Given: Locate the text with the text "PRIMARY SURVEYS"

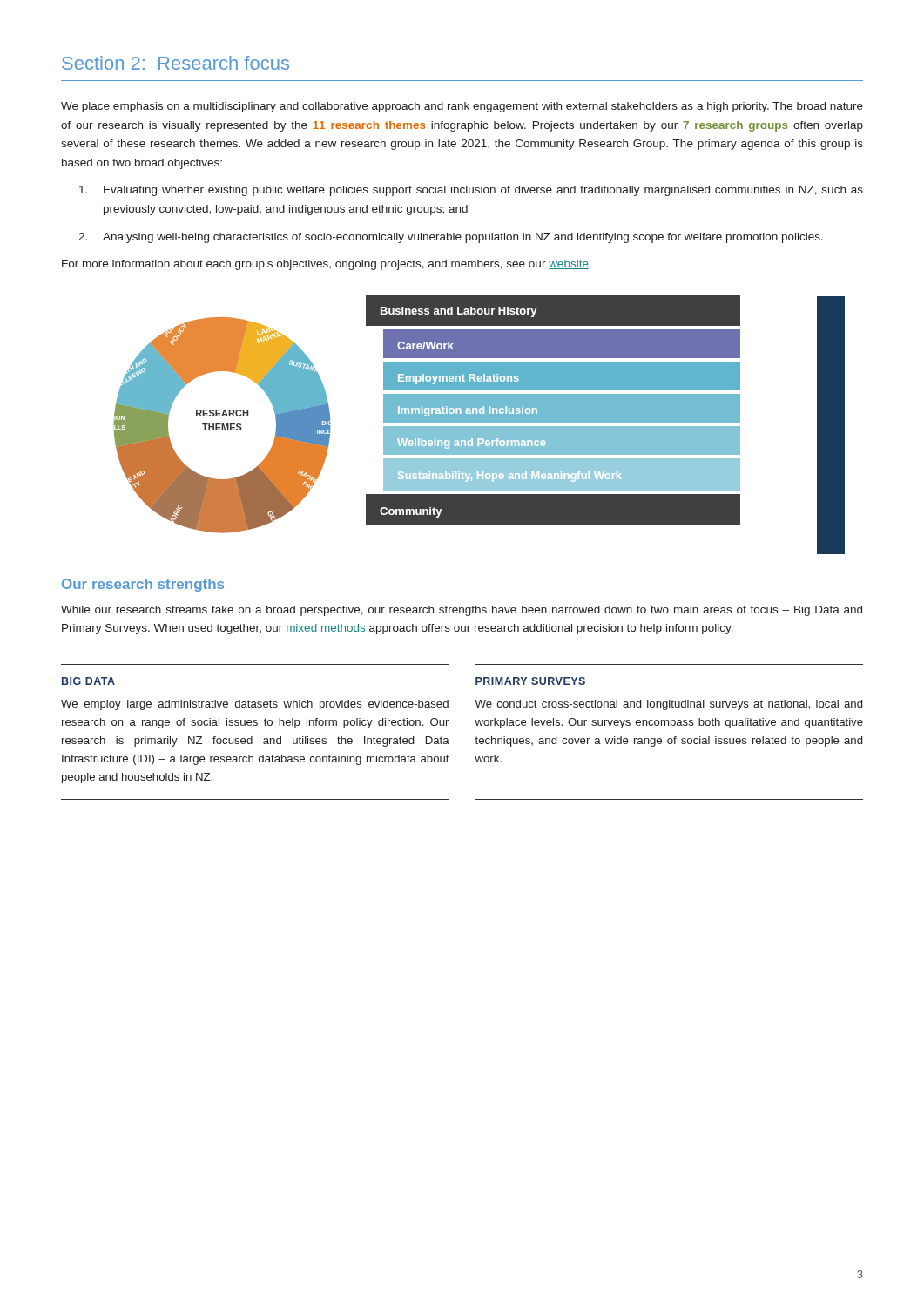Looking at the screenshot, I should pyautogui.click(x=531, y=681).
